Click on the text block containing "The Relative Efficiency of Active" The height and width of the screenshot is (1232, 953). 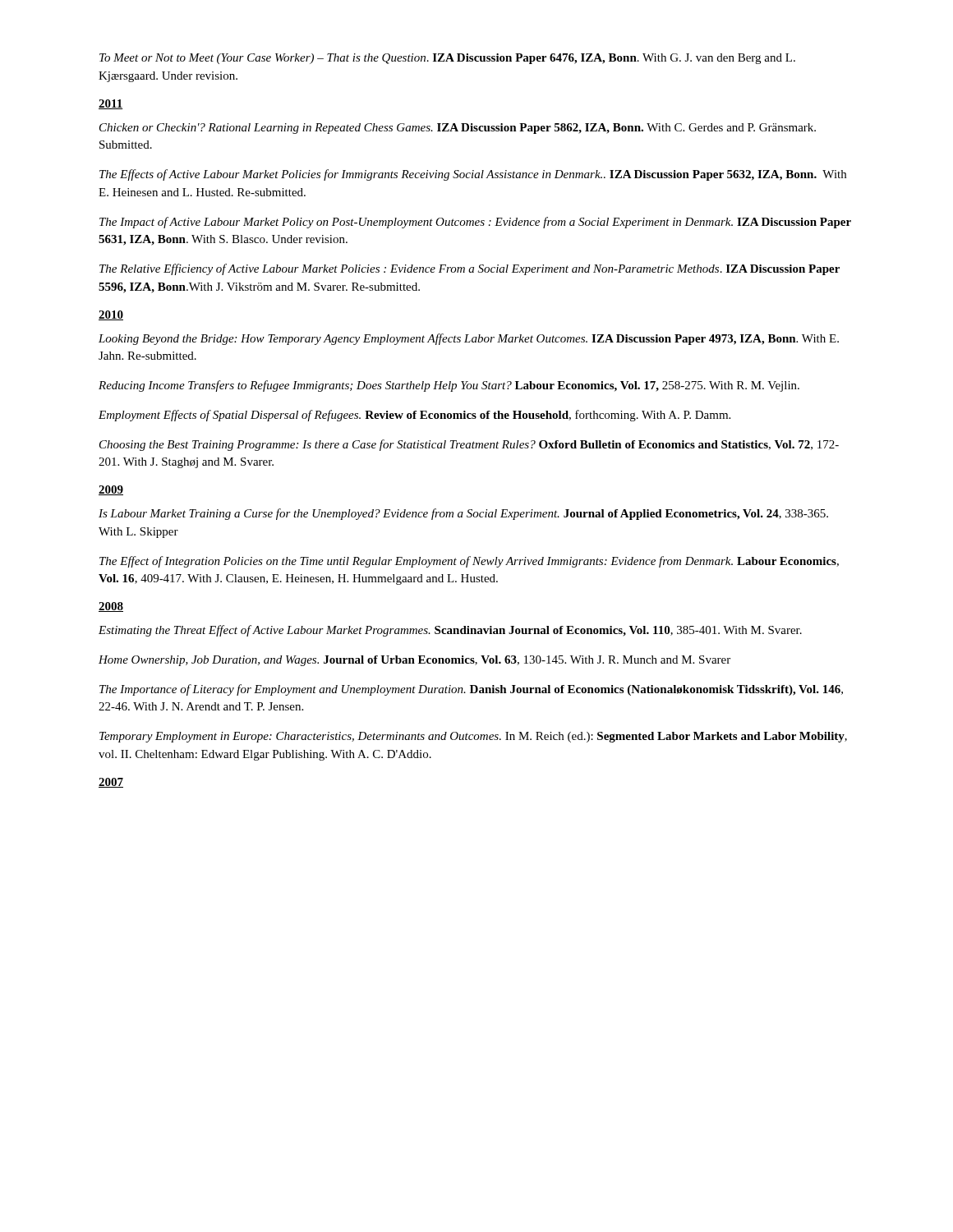(469, 278)
